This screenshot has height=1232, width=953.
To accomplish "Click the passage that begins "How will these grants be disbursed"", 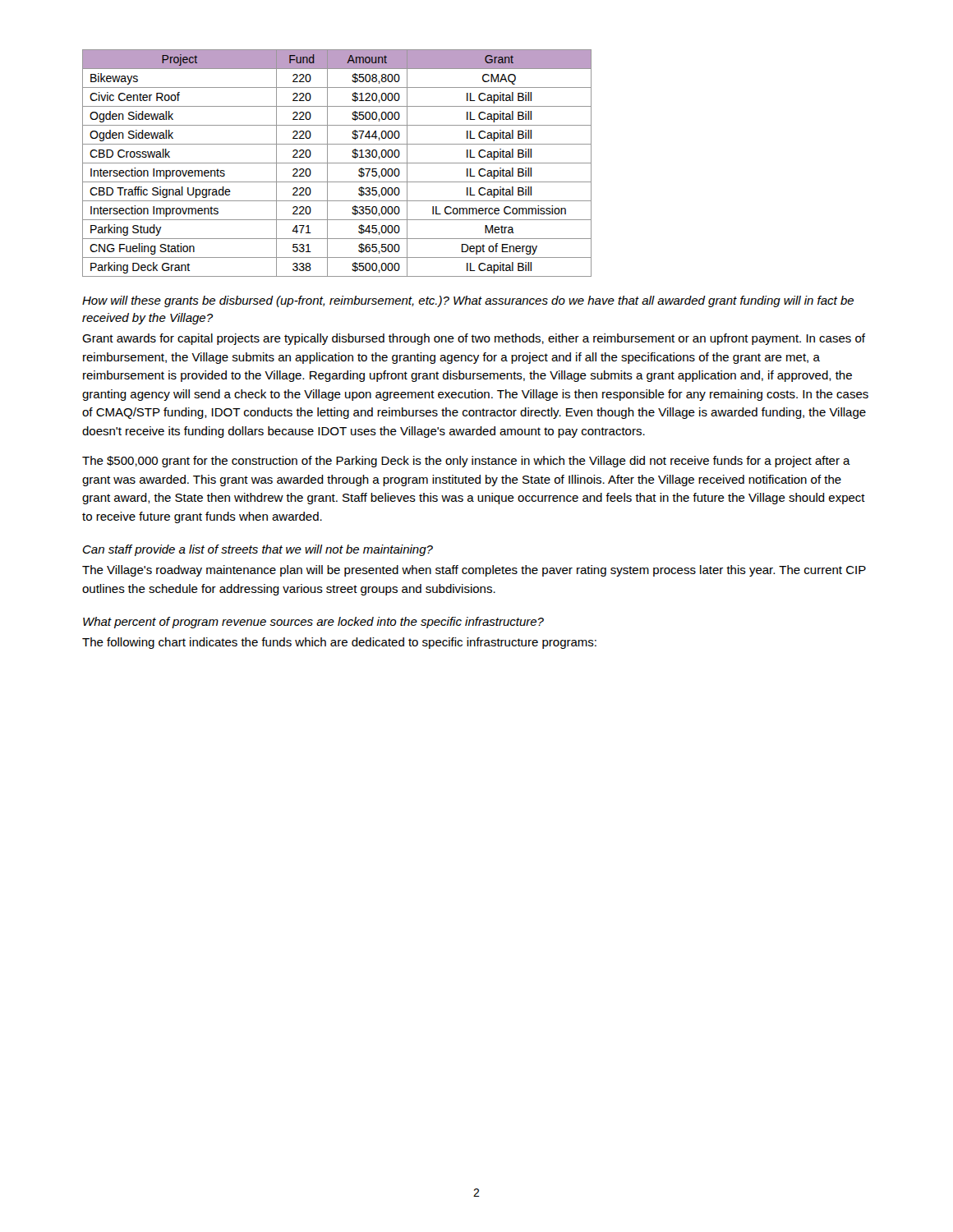I will click(476, 366).
